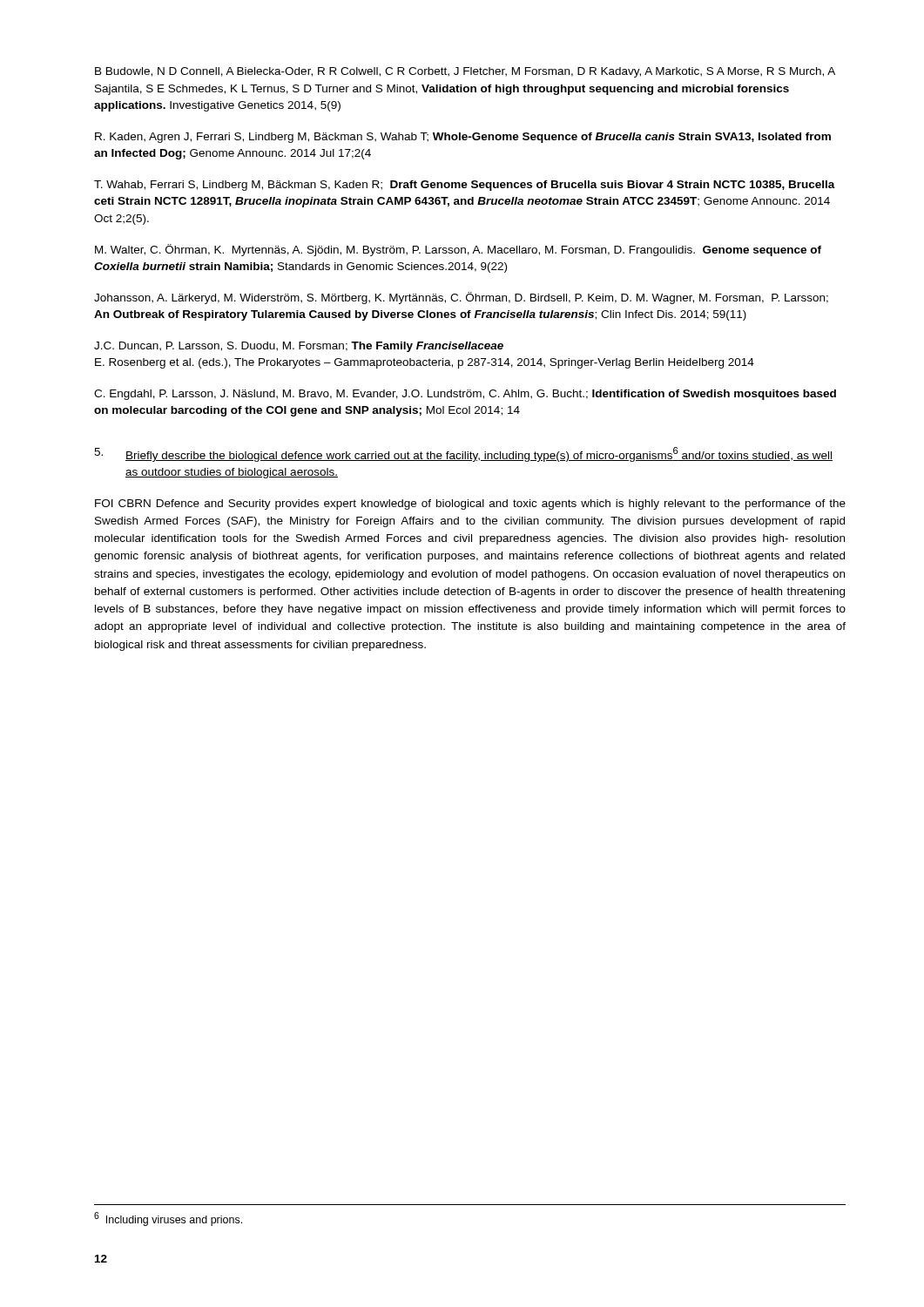Find the block starting "M. Walter, C. Öhrman, K. Myrtennäs, A. Sjödin,"
Screen dimensions: 1307x924
pyautogui.click(x=458, y=258)
